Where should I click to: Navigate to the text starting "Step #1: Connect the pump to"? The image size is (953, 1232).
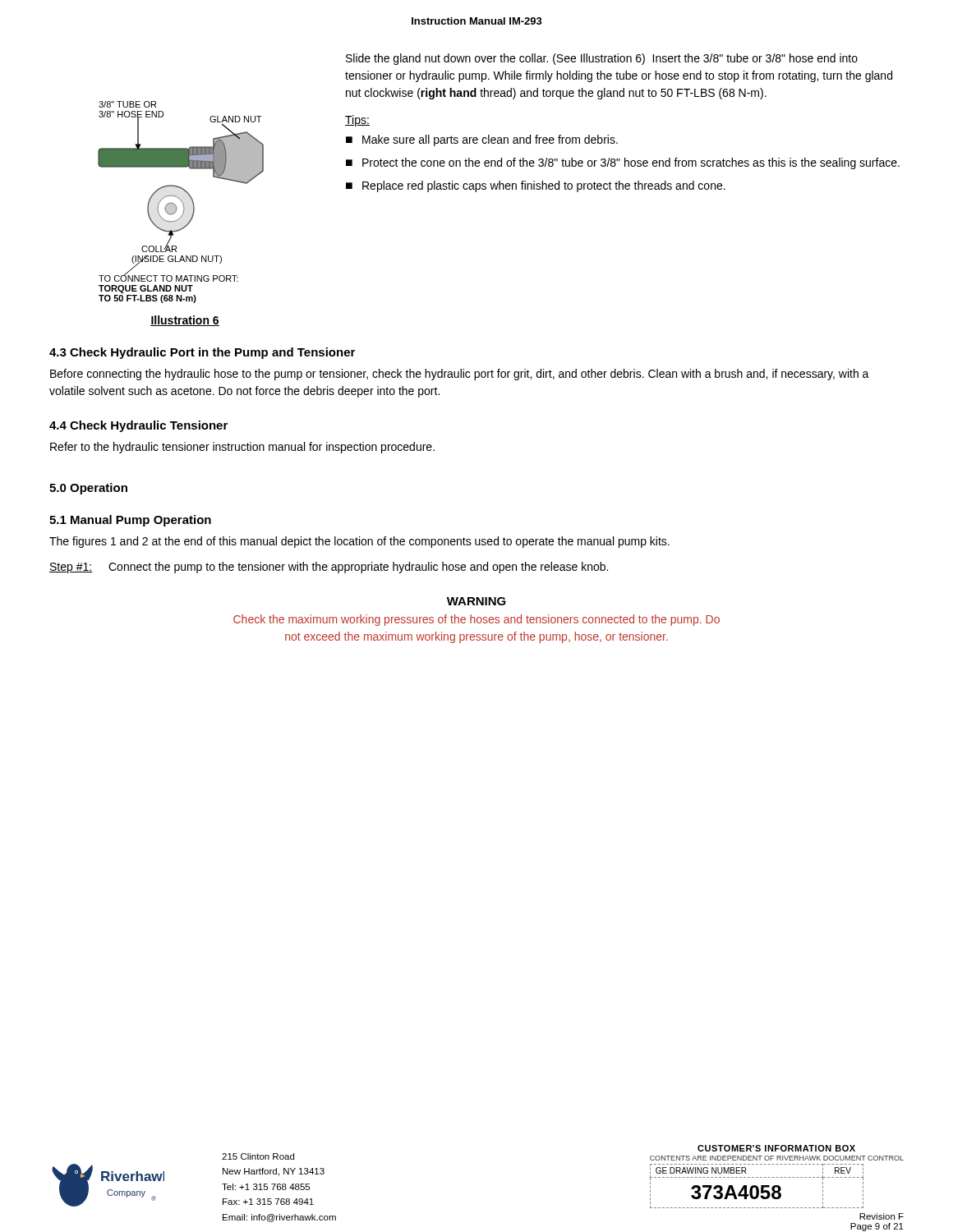click(x=329, y=567)
